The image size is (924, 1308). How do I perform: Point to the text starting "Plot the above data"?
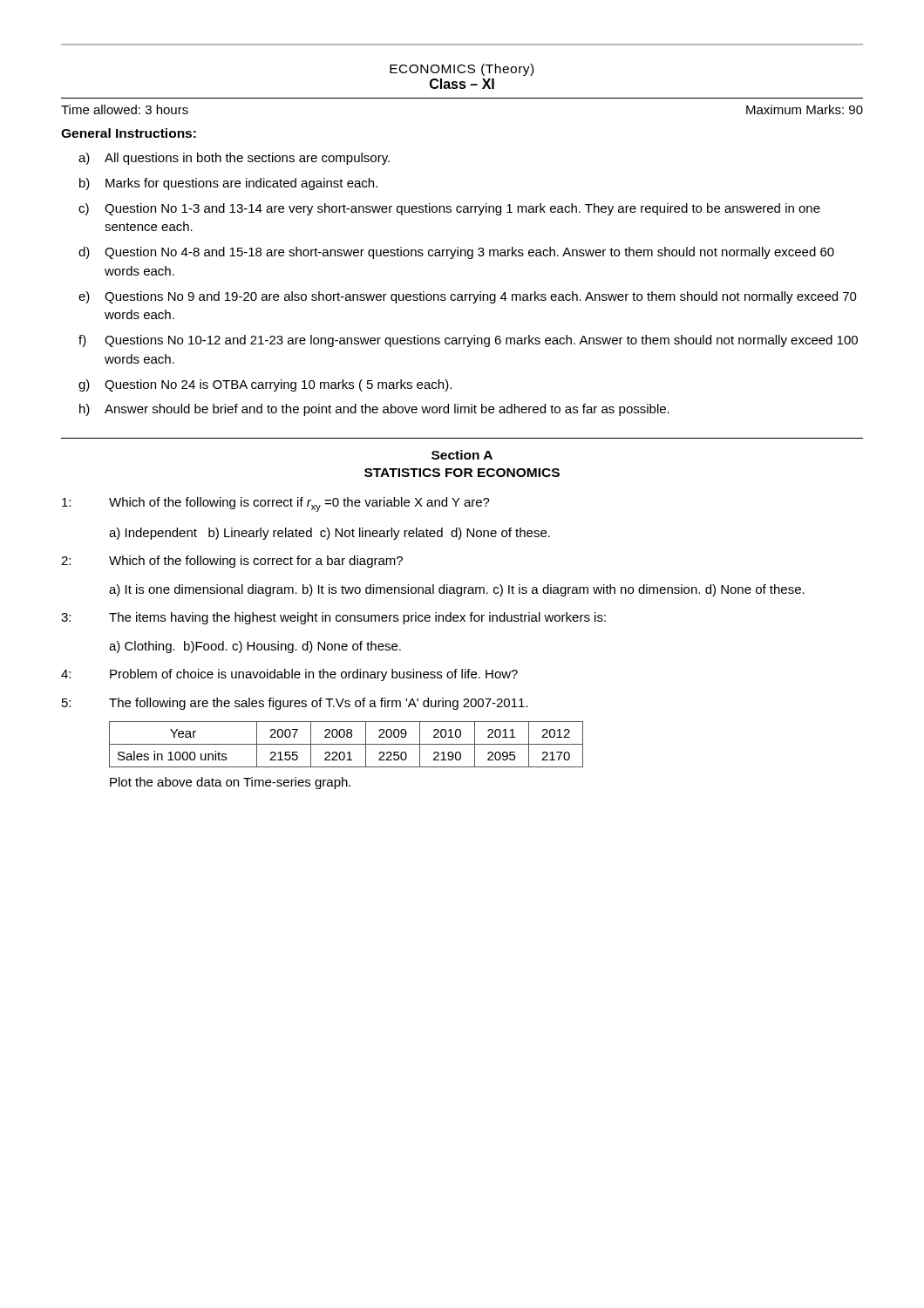click(230, 782)
